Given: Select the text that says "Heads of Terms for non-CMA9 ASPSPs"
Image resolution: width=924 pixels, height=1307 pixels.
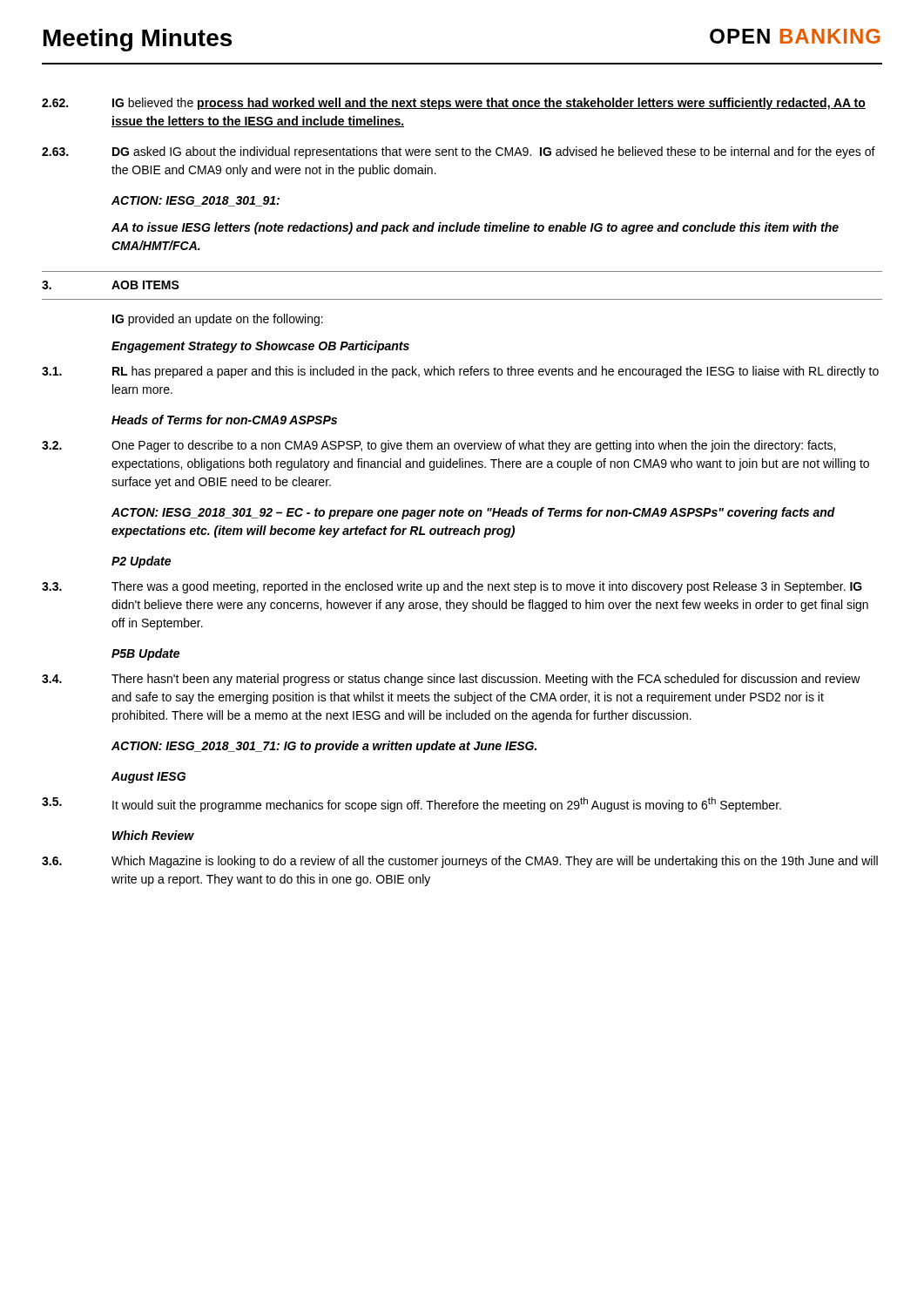Looking at the screenshot, I should (224, 420).
